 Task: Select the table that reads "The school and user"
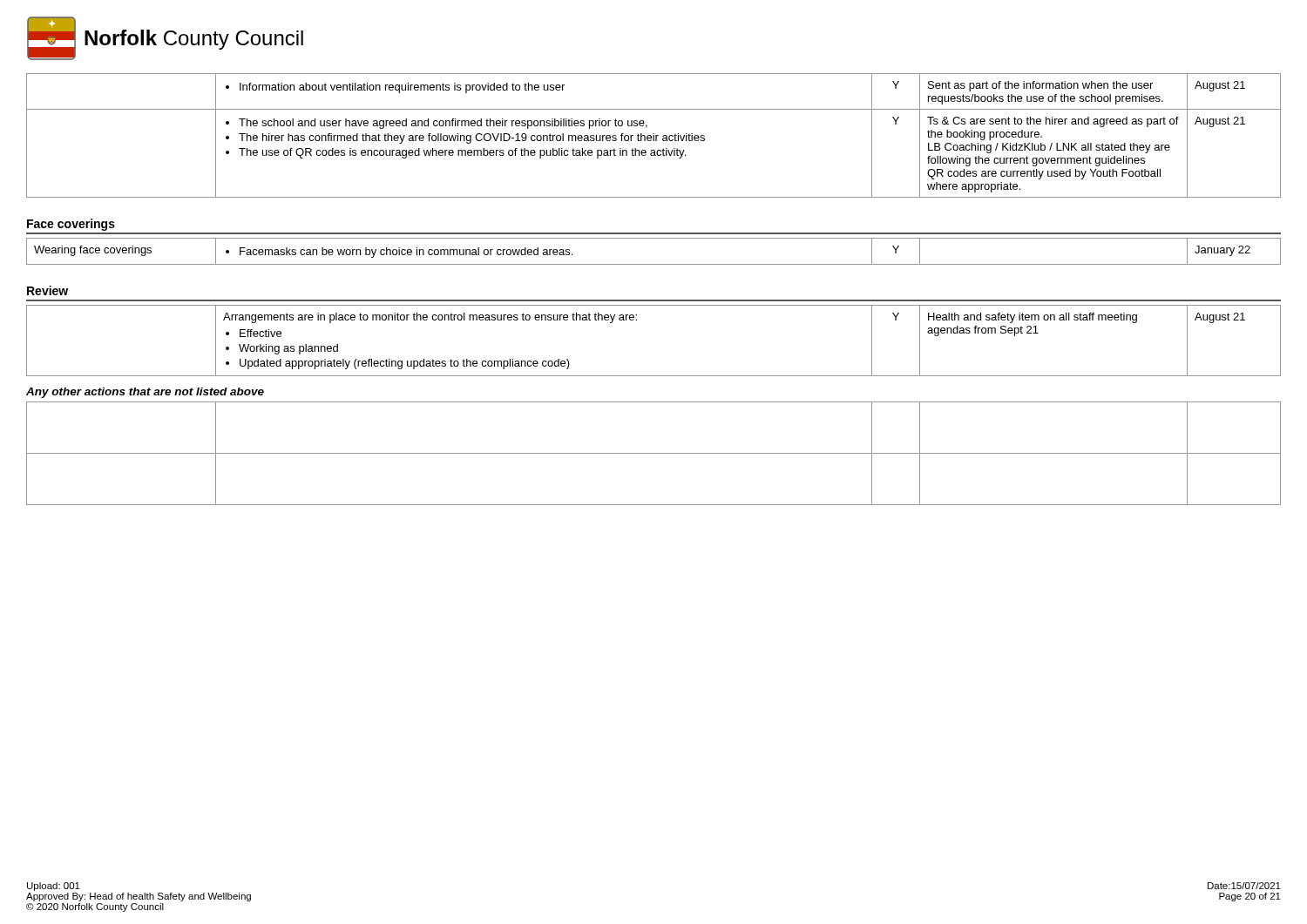[654, 135]
